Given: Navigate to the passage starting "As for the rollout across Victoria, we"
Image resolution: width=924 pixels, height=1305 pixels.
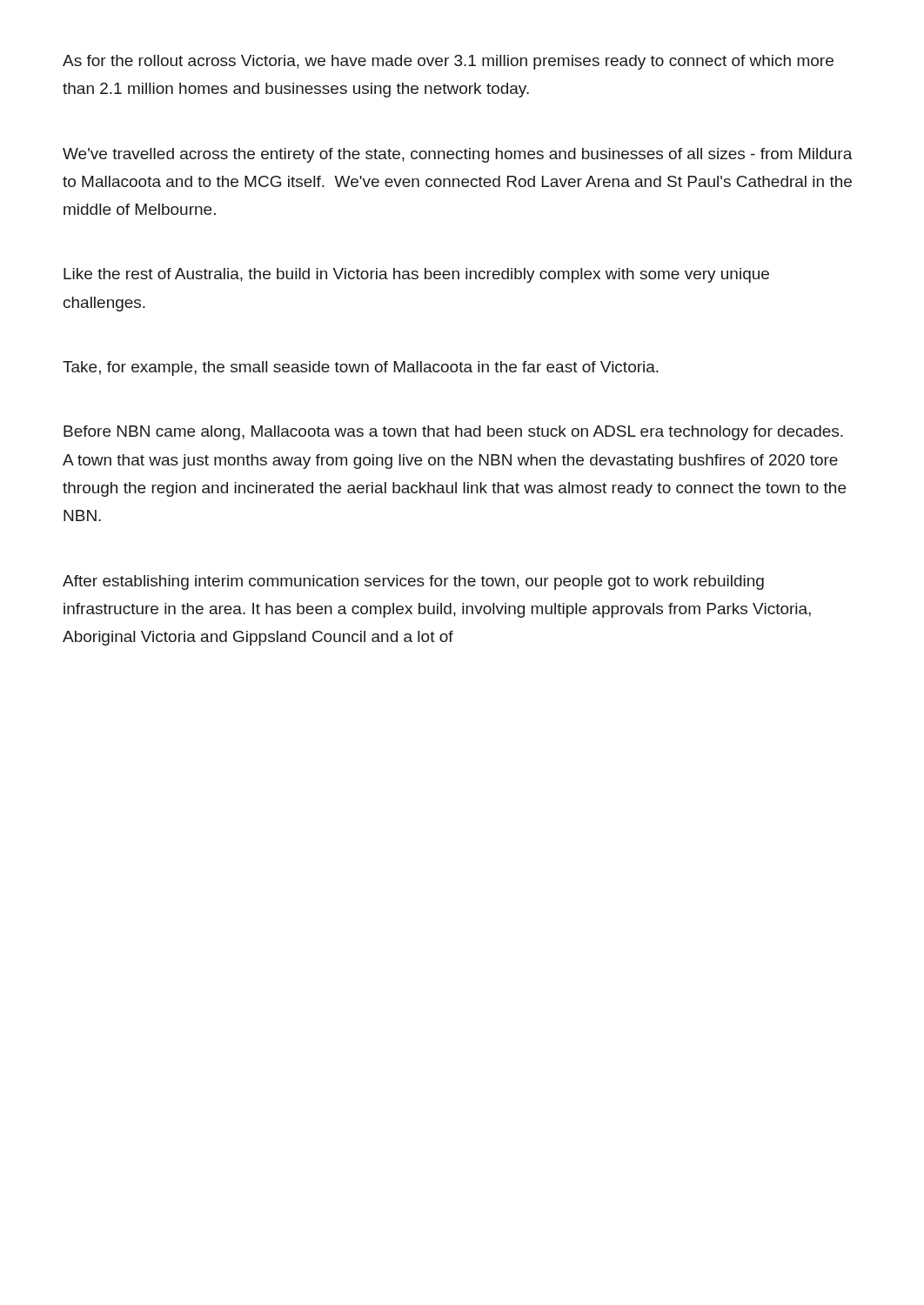Looking at the screenshot, I should point(448,75).
